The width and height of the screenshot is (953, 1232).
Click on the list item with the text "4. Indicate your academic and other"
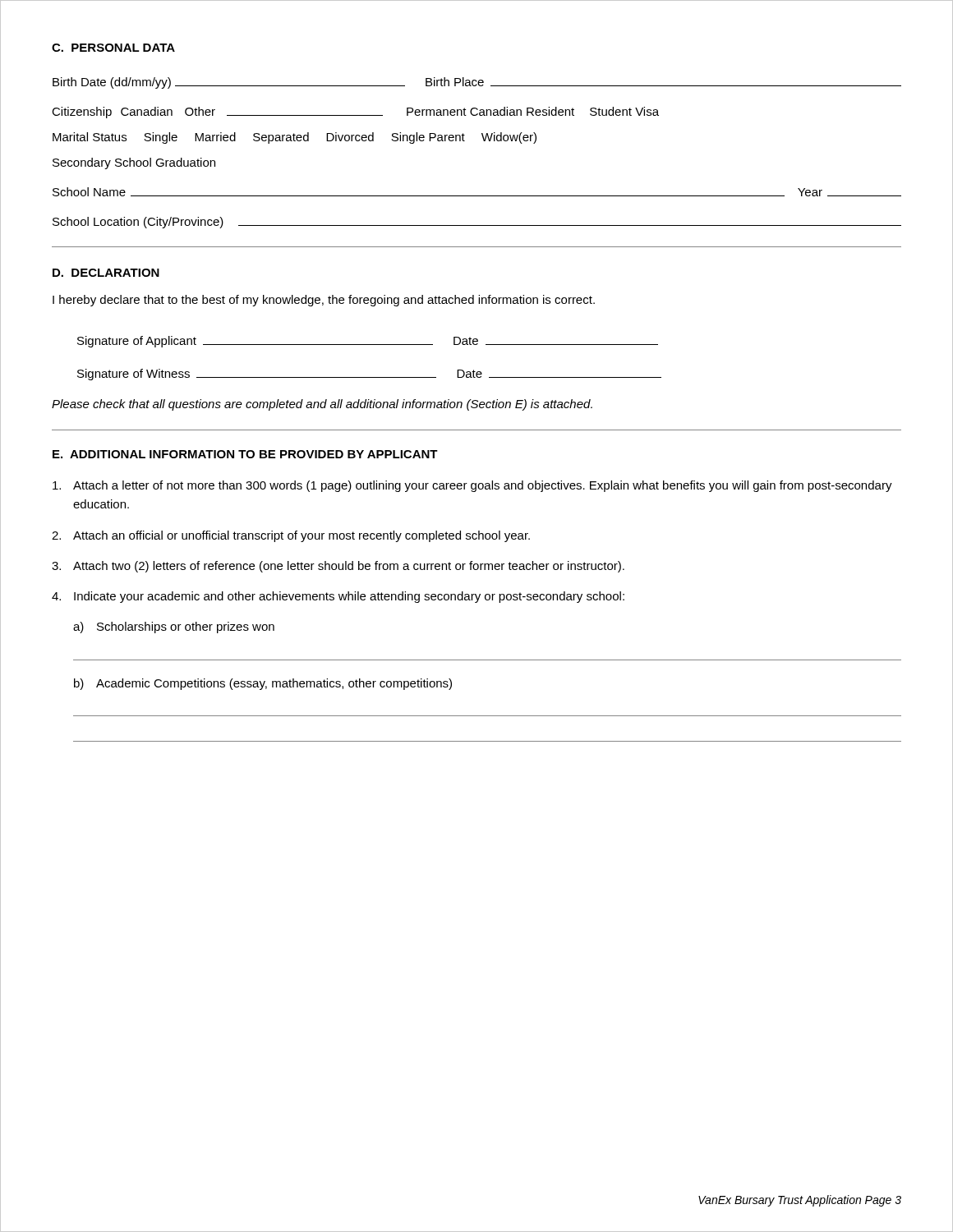pyautogui.click(x=476, y=596)
